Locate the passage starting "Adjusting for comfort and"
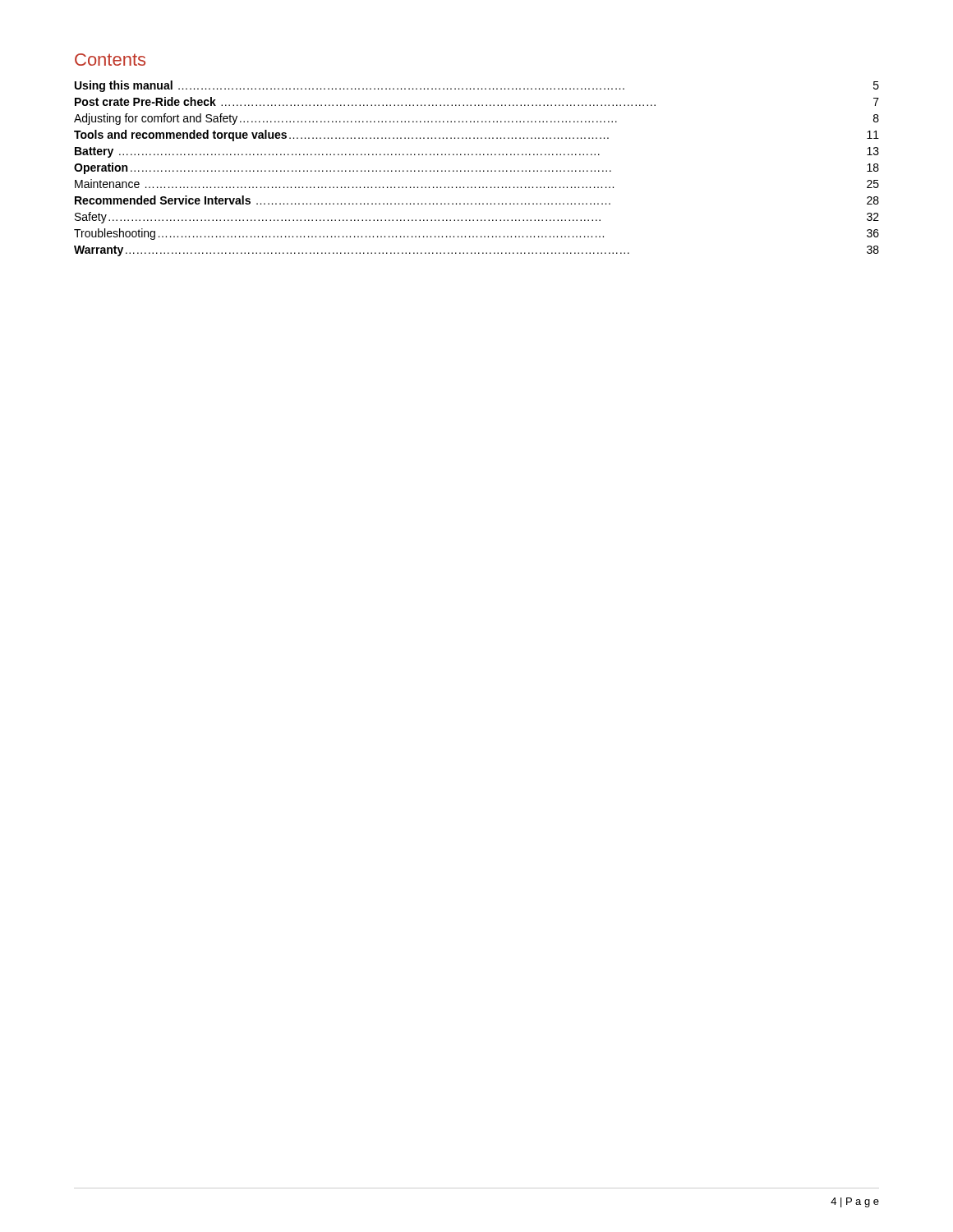 [476, 118]
